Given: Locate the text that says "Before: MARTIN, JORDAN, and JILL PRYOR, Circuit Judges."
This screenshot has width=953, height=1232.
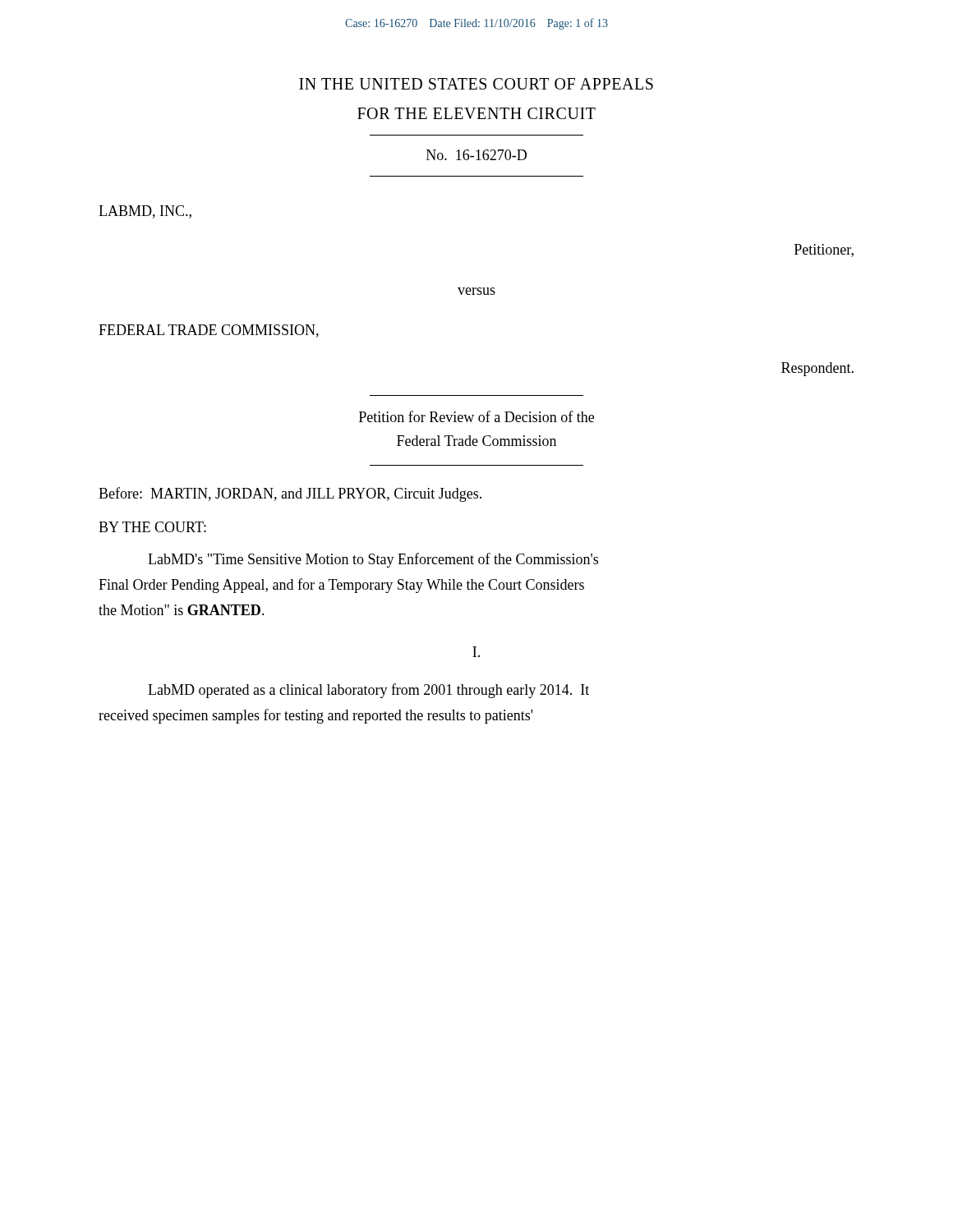Looking at the screenshot, I should (290, 493).
